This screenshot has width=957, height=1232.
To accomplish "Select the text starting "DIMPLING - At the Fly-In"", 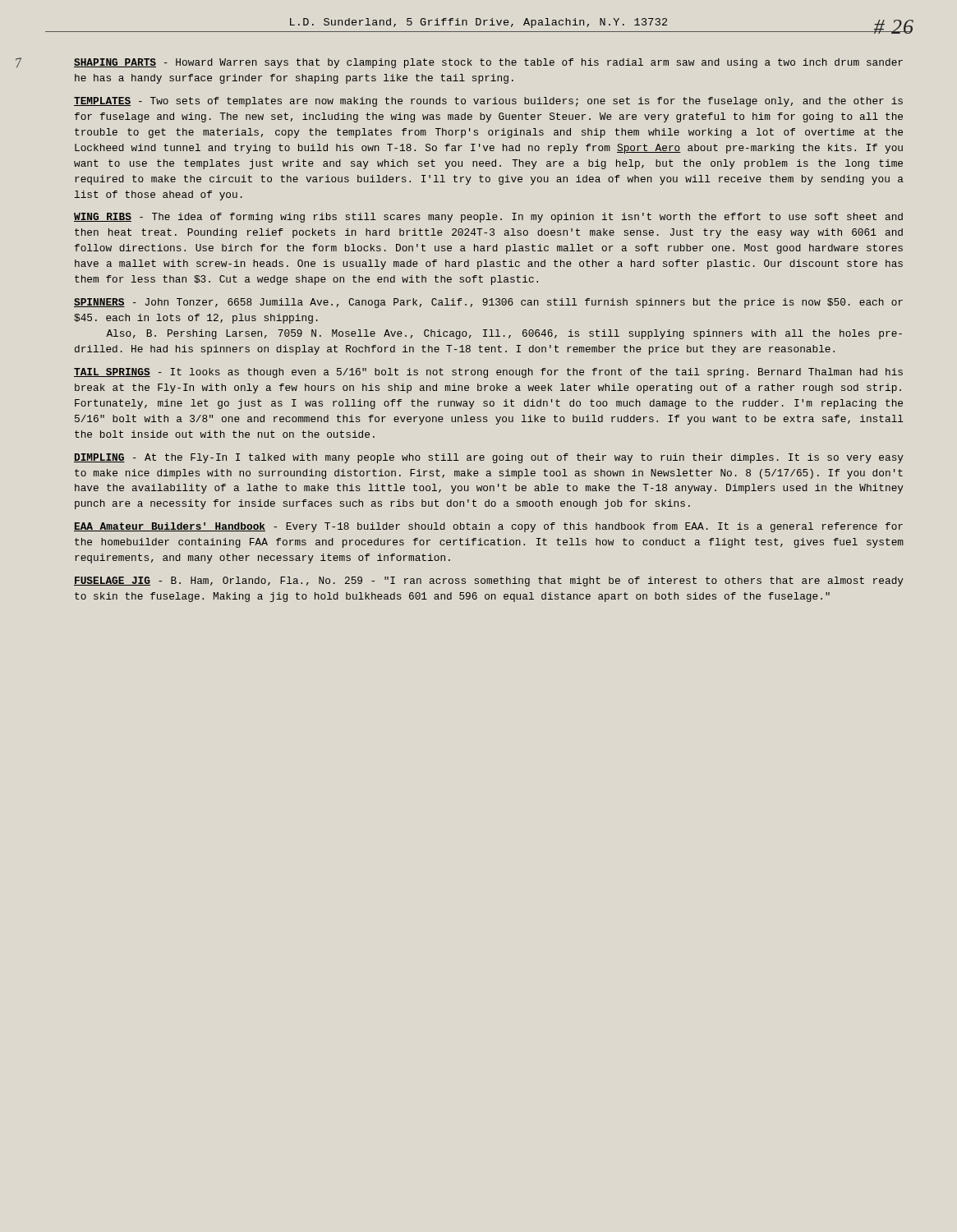I will coord(489,481).
